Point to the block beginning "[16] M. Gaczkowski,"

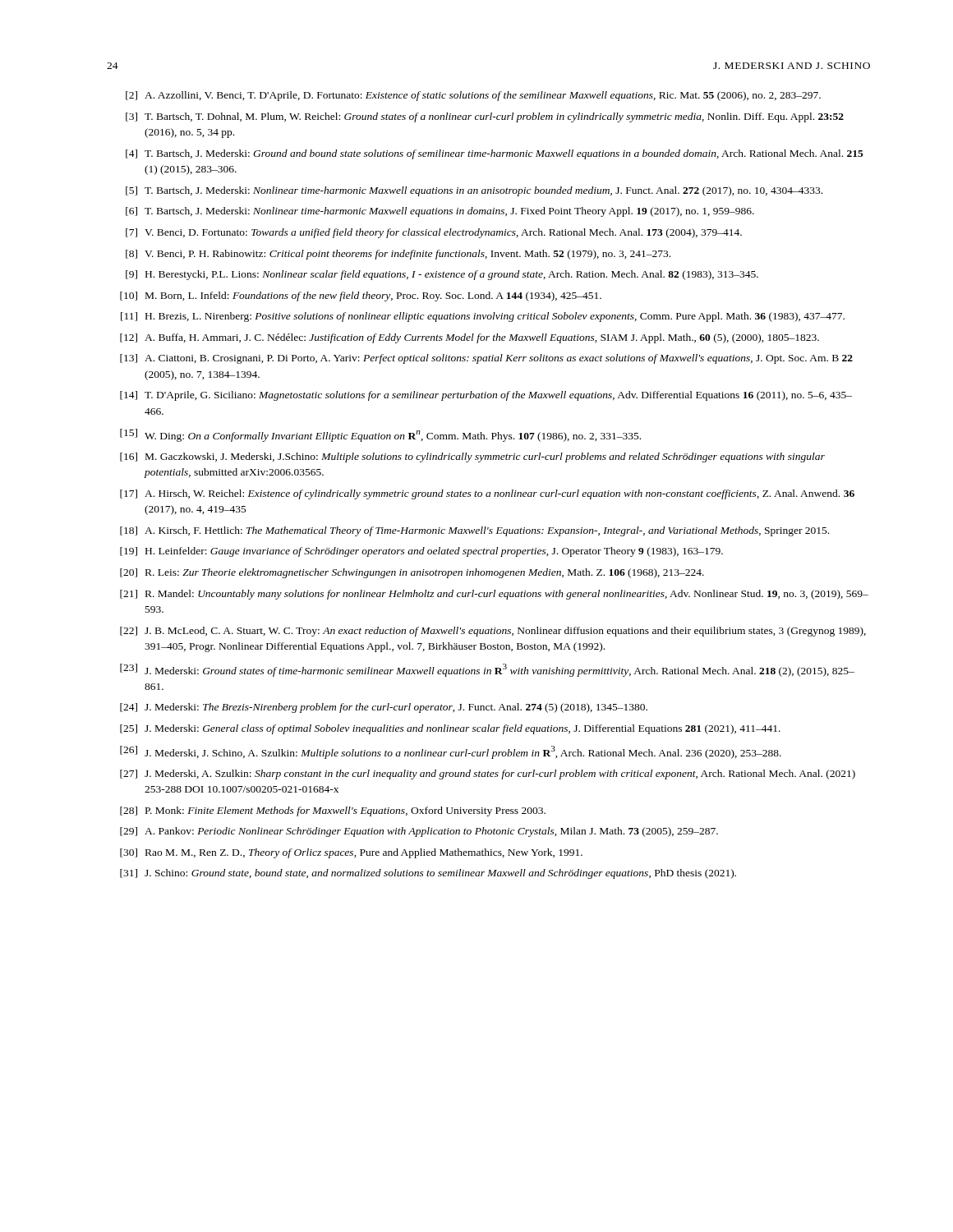tap(489, 464)
